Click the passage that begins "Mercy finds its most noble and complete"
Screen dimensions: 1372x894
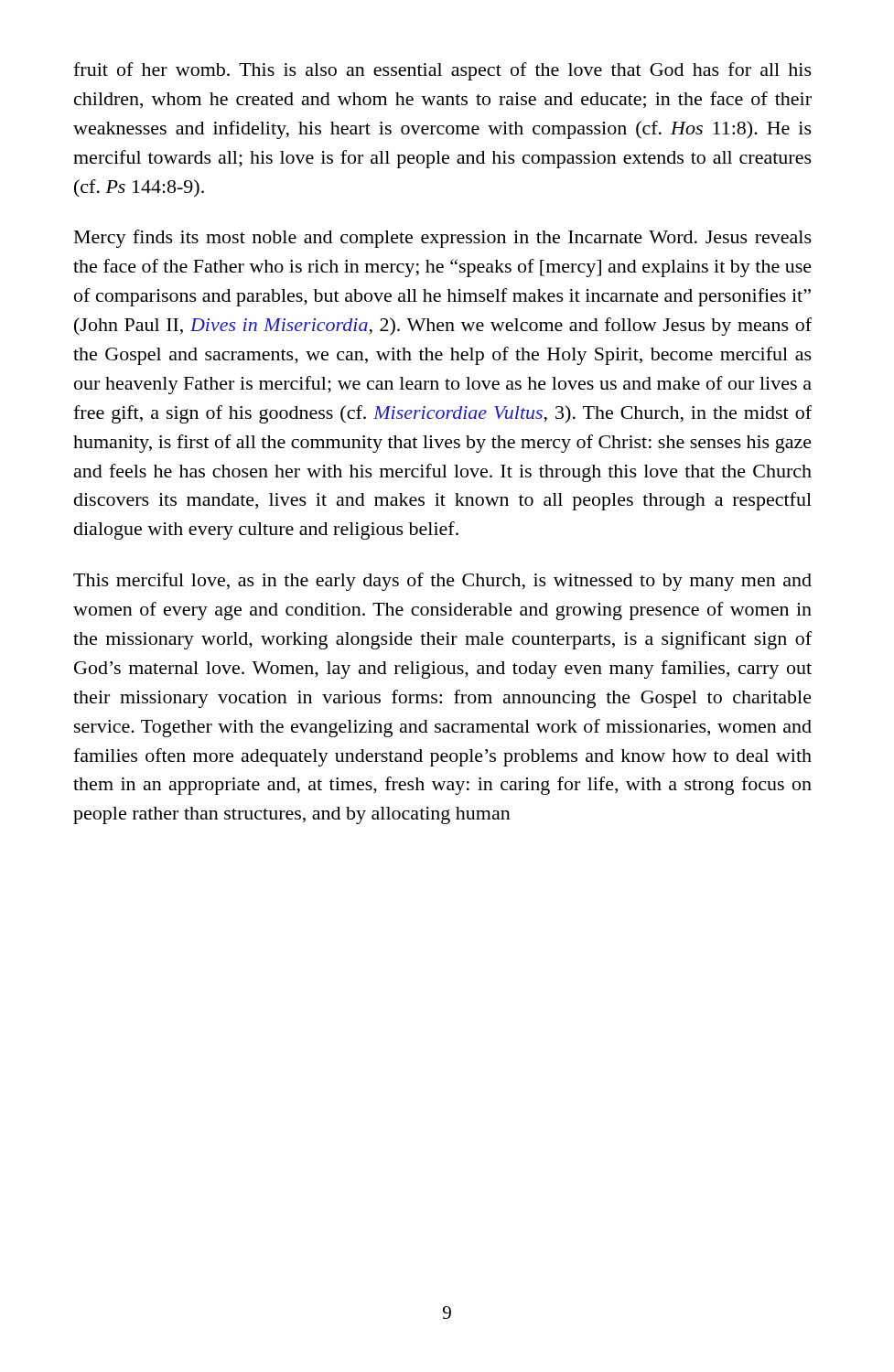click(x=442, y=383)
